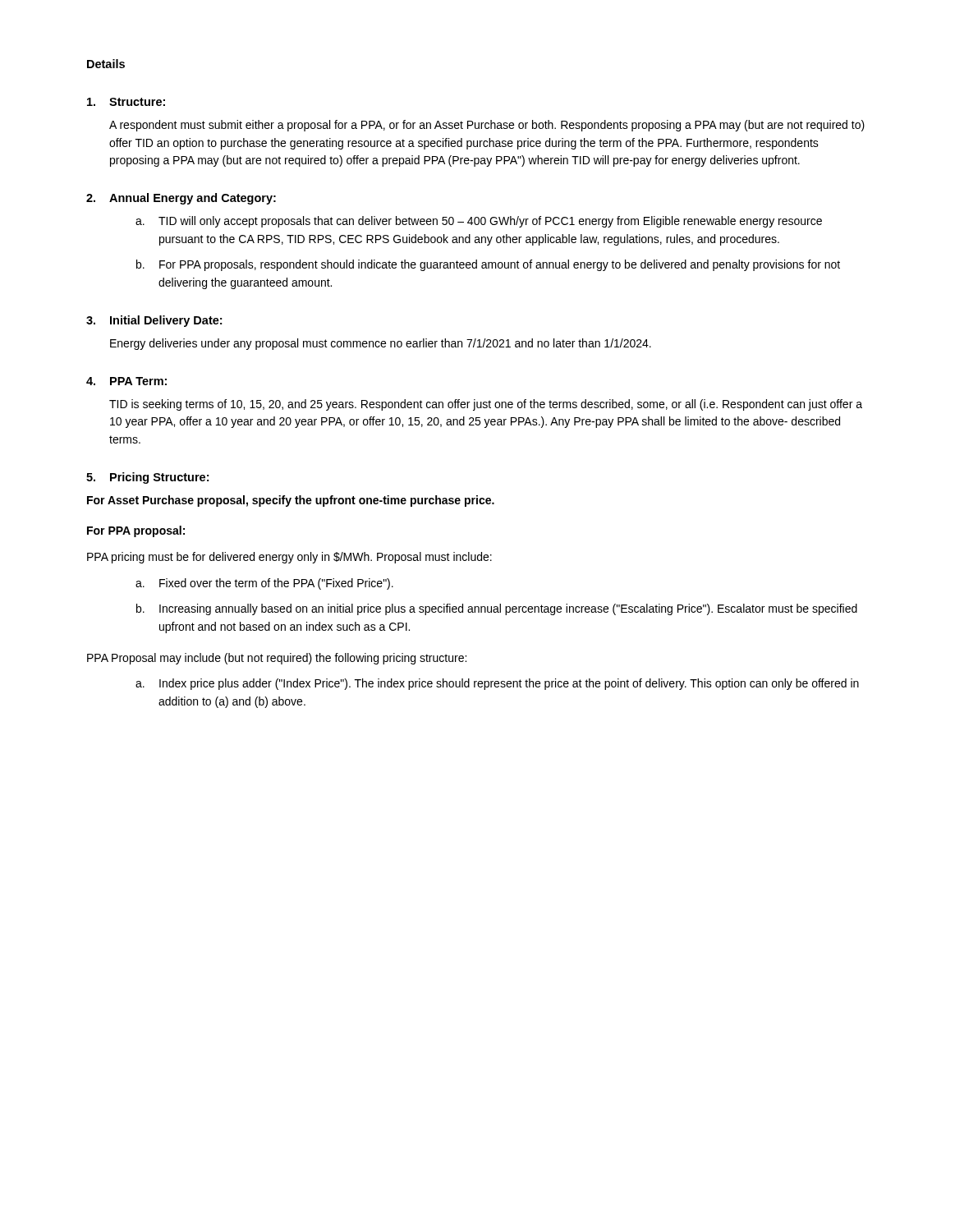Find the block on this page that starts "b. Increasing annually based"
This screenshot has width=955, height=1232.
(x=502, y=618)
